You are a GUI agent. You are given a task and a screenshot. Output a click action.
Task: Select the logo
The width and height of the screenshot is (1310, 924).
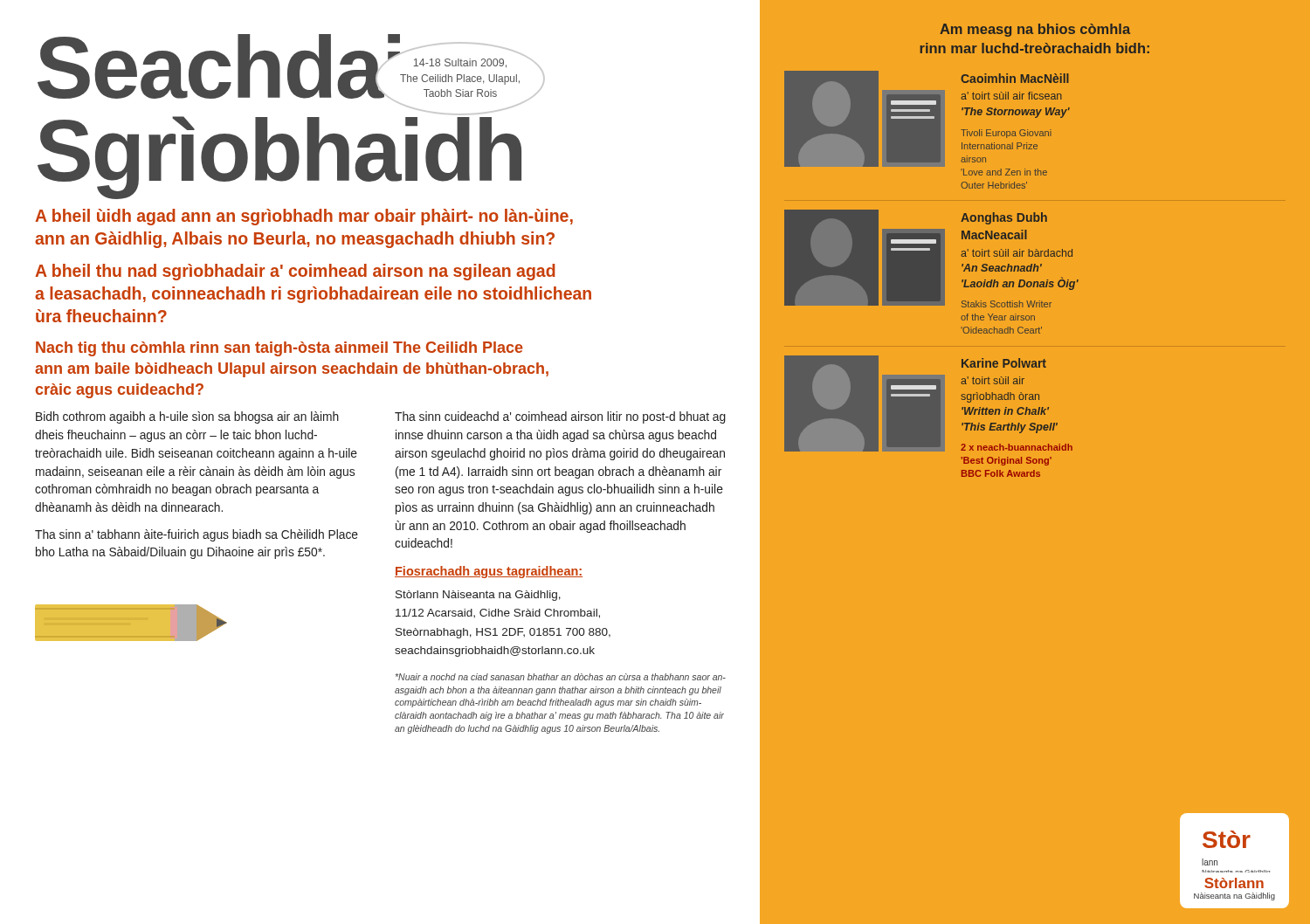click(x=1234, y=861)
